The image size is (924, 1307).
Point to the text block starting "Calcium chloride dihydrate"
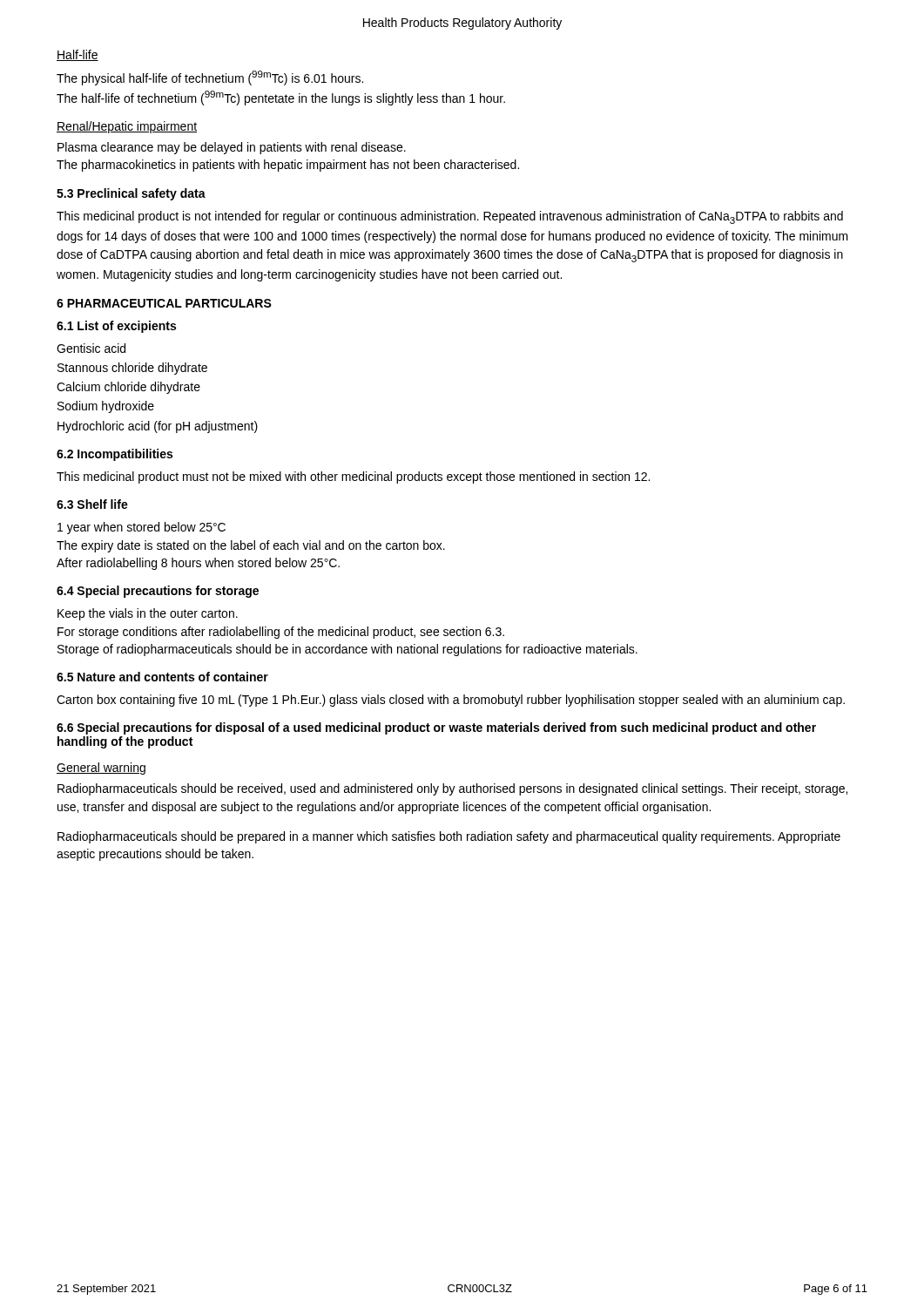click(128, 388)
